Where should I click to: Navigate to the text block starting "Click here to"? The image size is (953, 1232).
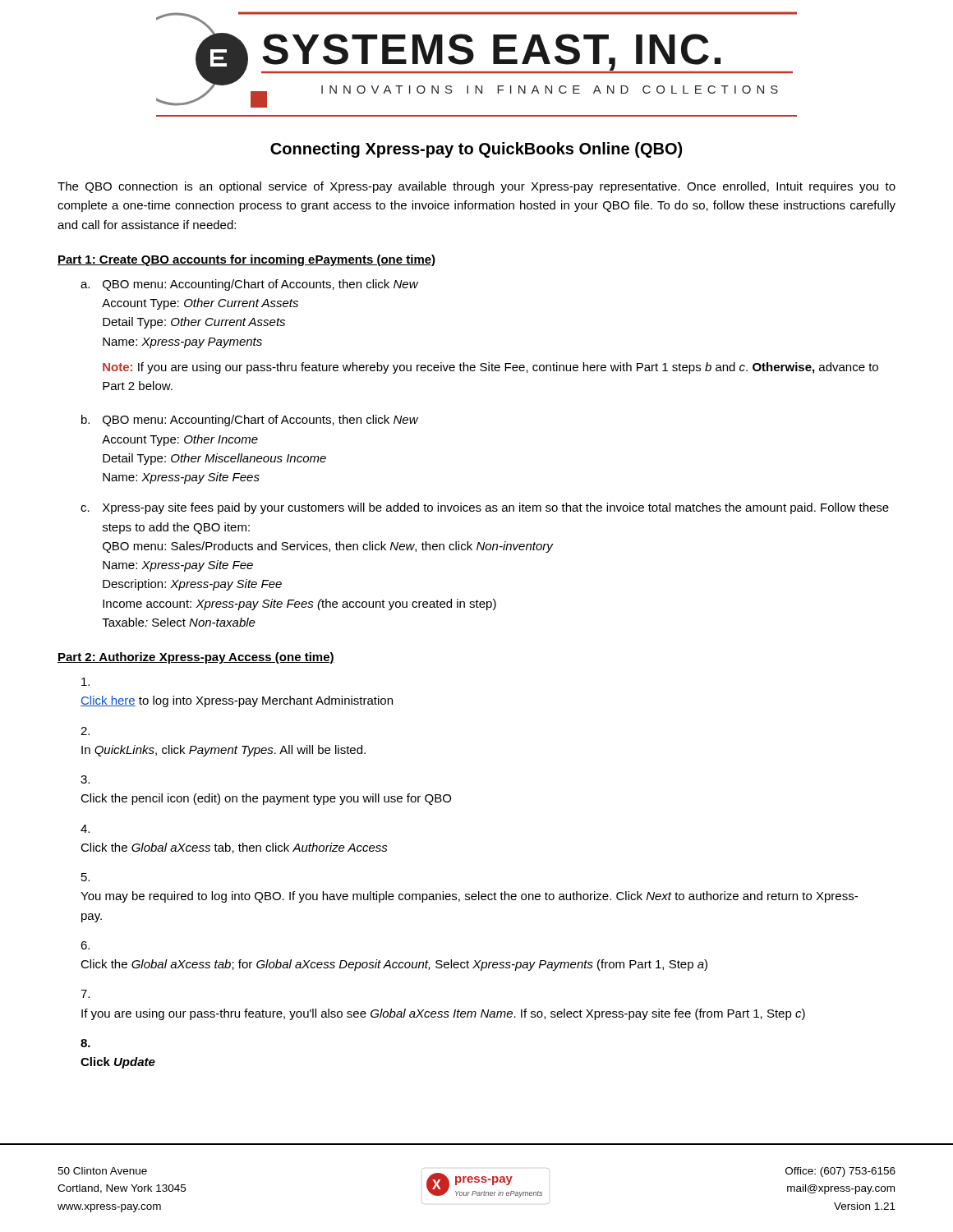(85, 682)
